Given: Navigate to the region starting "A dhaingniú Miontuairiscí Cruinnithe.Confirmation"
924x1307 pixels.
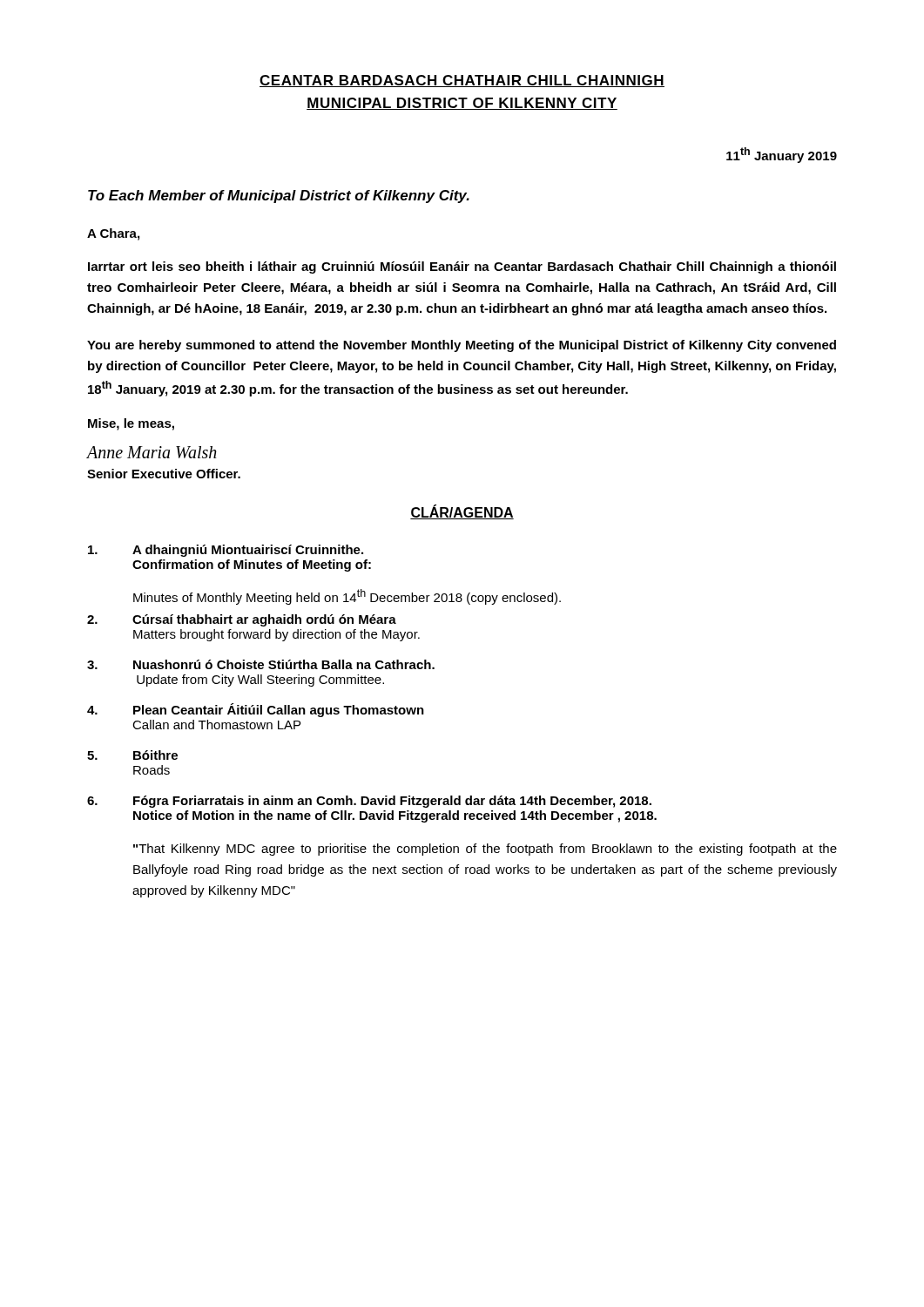Looking at the screenshot, I should click(226, 551).
